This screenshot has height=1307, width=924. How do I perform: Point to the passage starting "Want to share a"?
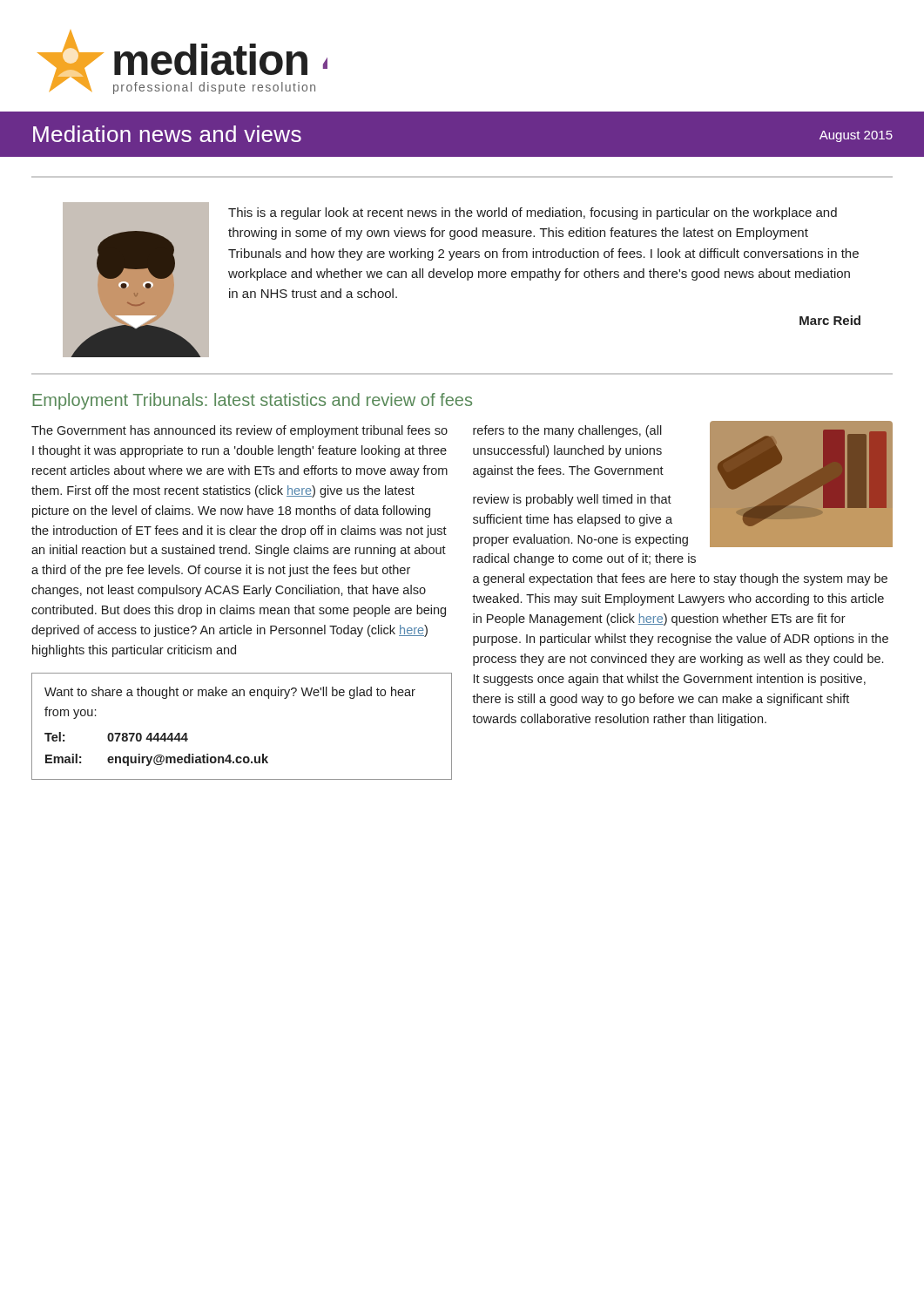[x=230, y=693]
